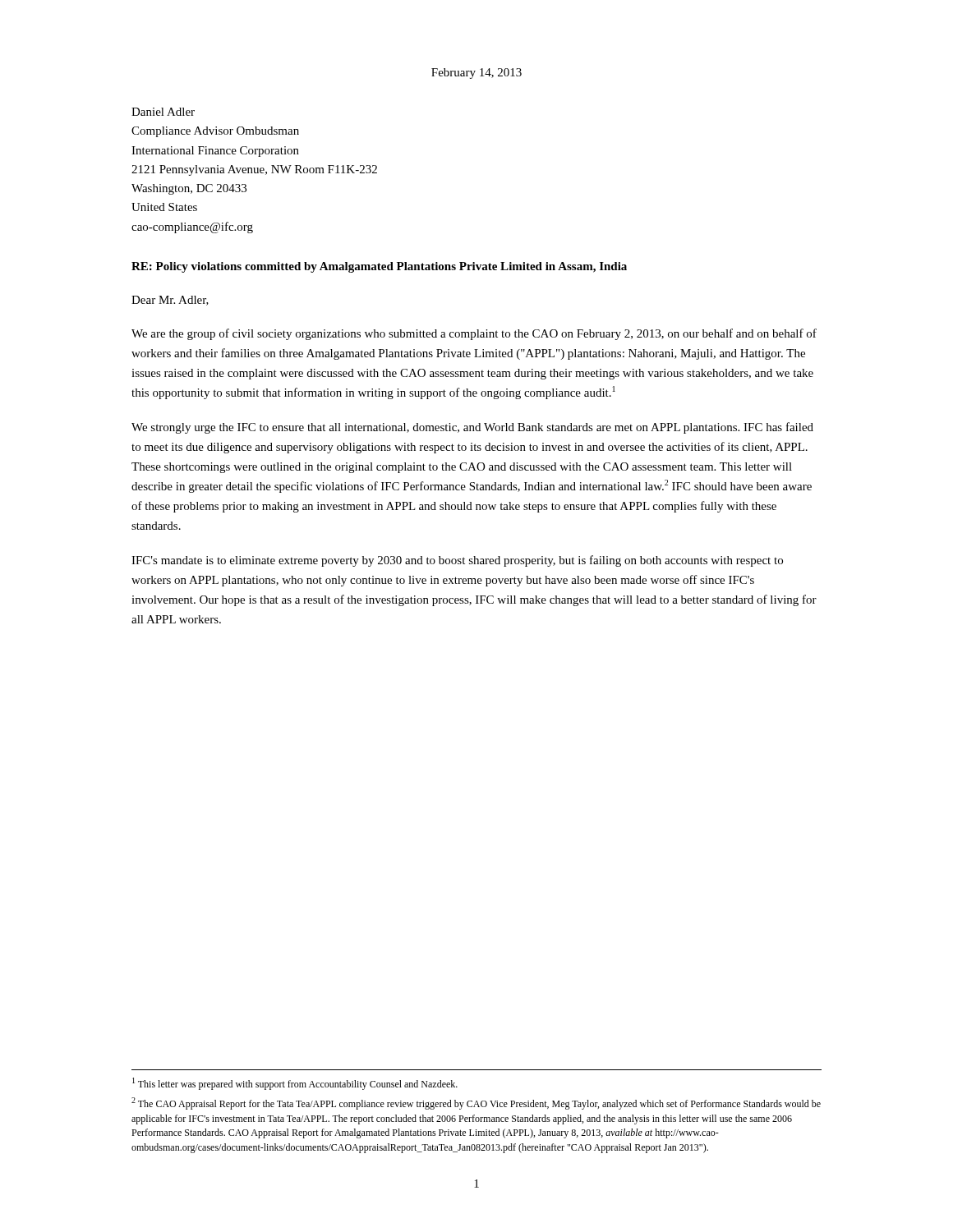
Task: Click on the passage starting "RE: Policy violations committed by Amalgamated Plantations"
Action: pos(379,266)
